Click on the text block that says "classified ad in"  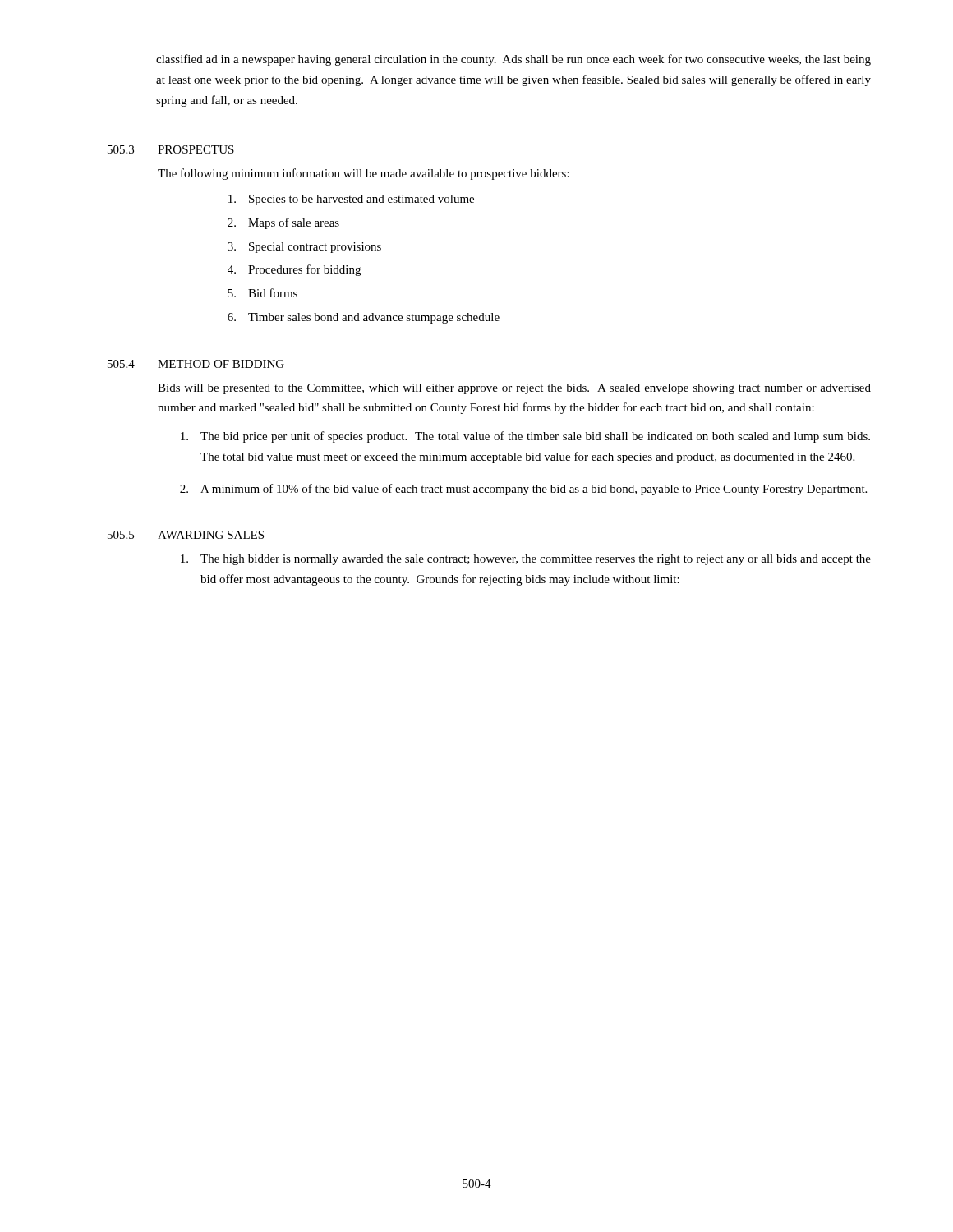pyautogui.click(x=513, y=79)
